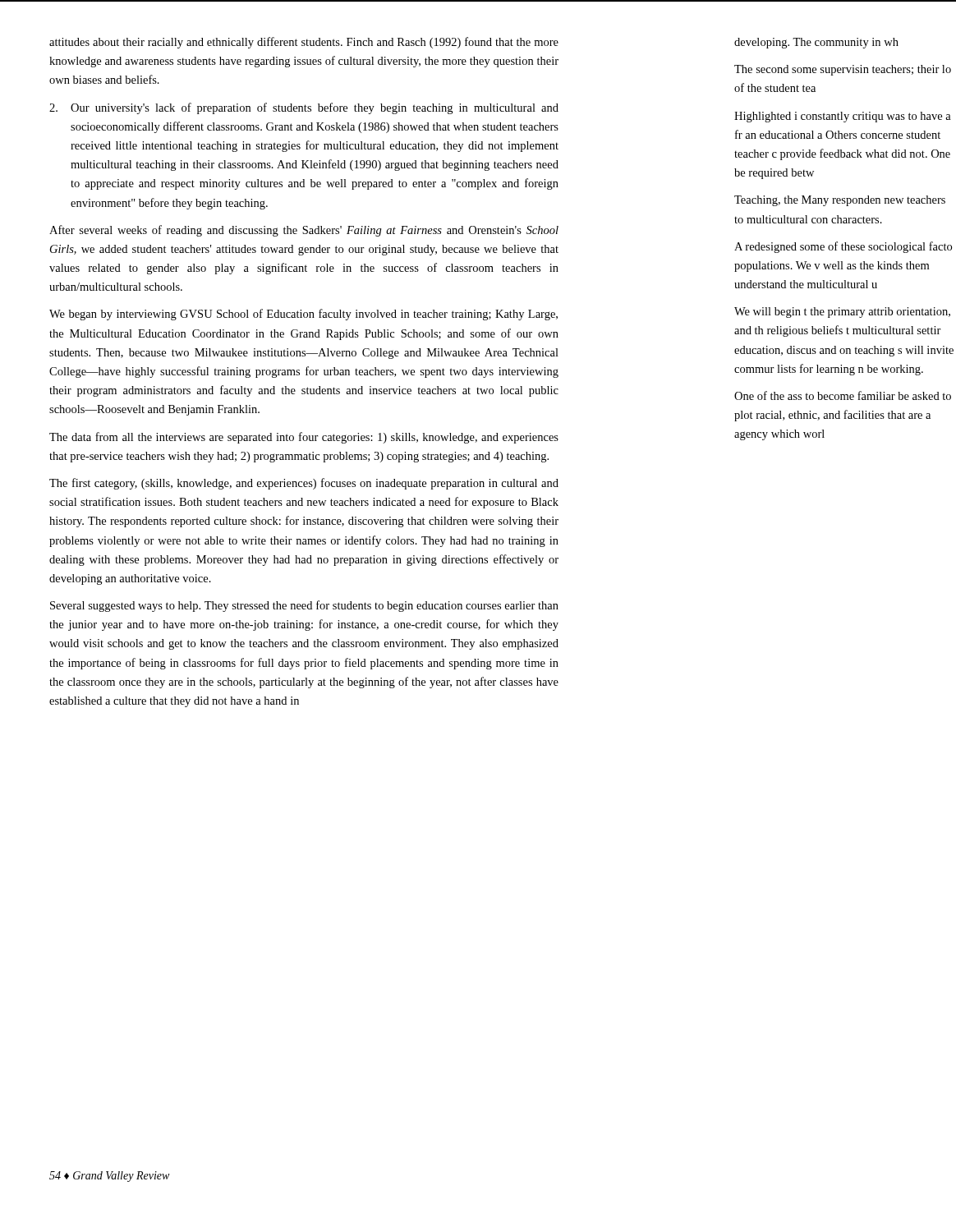Image resolution: width=956 pixels, height=1232 pixels.
Task: Locate the text block with the text "We will begin t the primary attrib"
Action: (x=844, y=340)
